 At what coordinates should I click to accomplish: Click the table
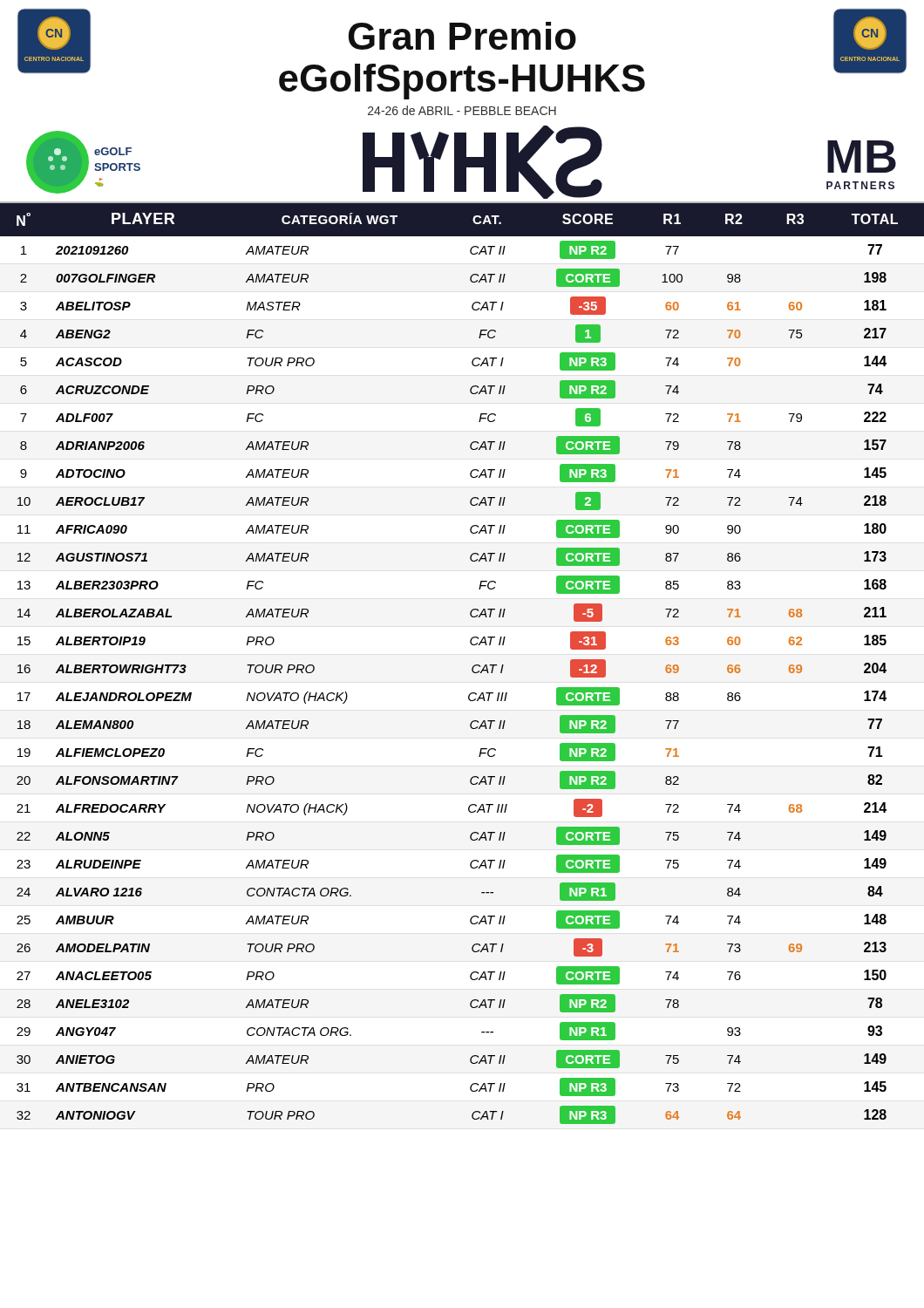[x=462, y=666]
